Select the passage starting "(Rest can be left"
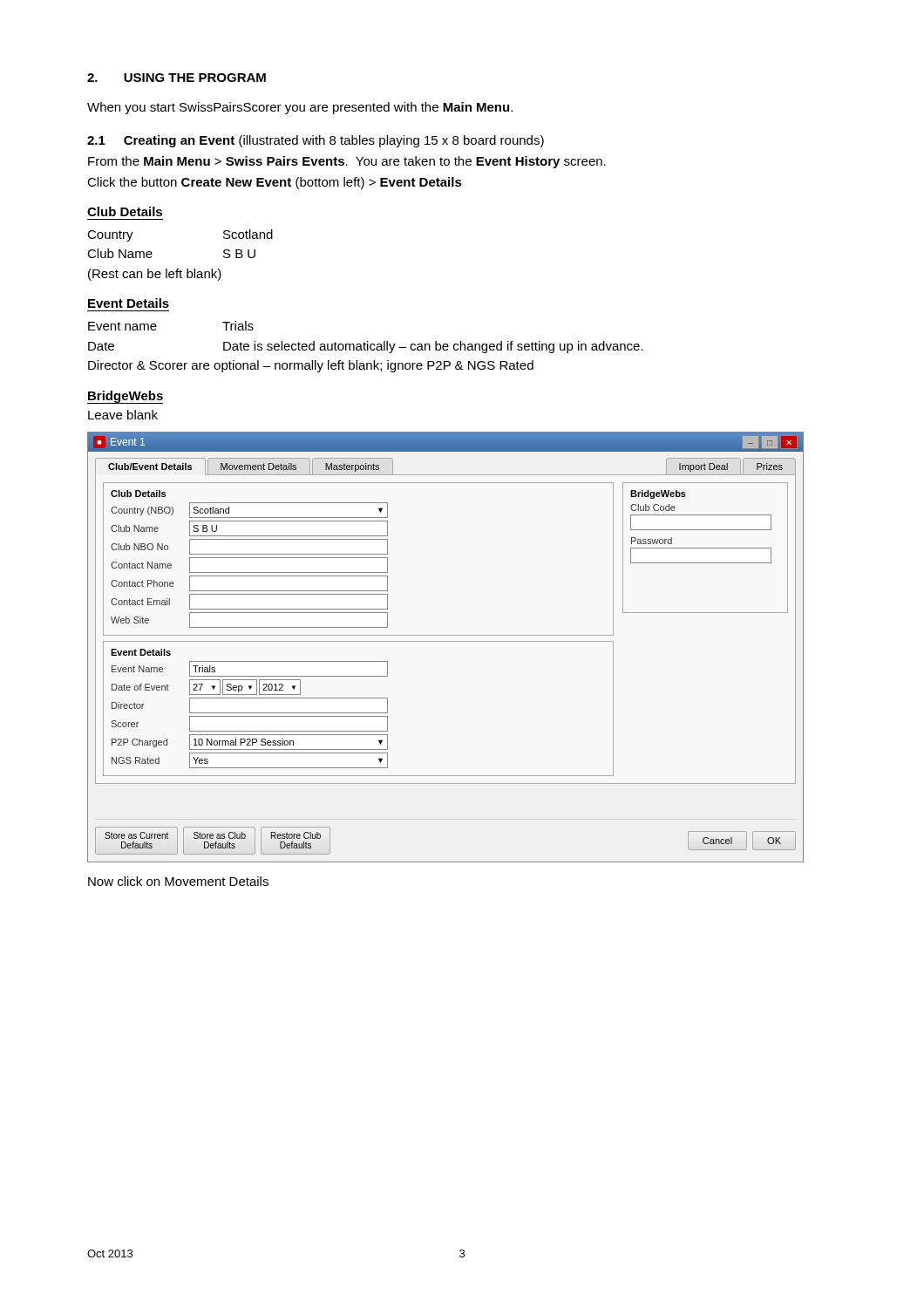This screenshot has width=924, height=1308. tap(154, 273)
